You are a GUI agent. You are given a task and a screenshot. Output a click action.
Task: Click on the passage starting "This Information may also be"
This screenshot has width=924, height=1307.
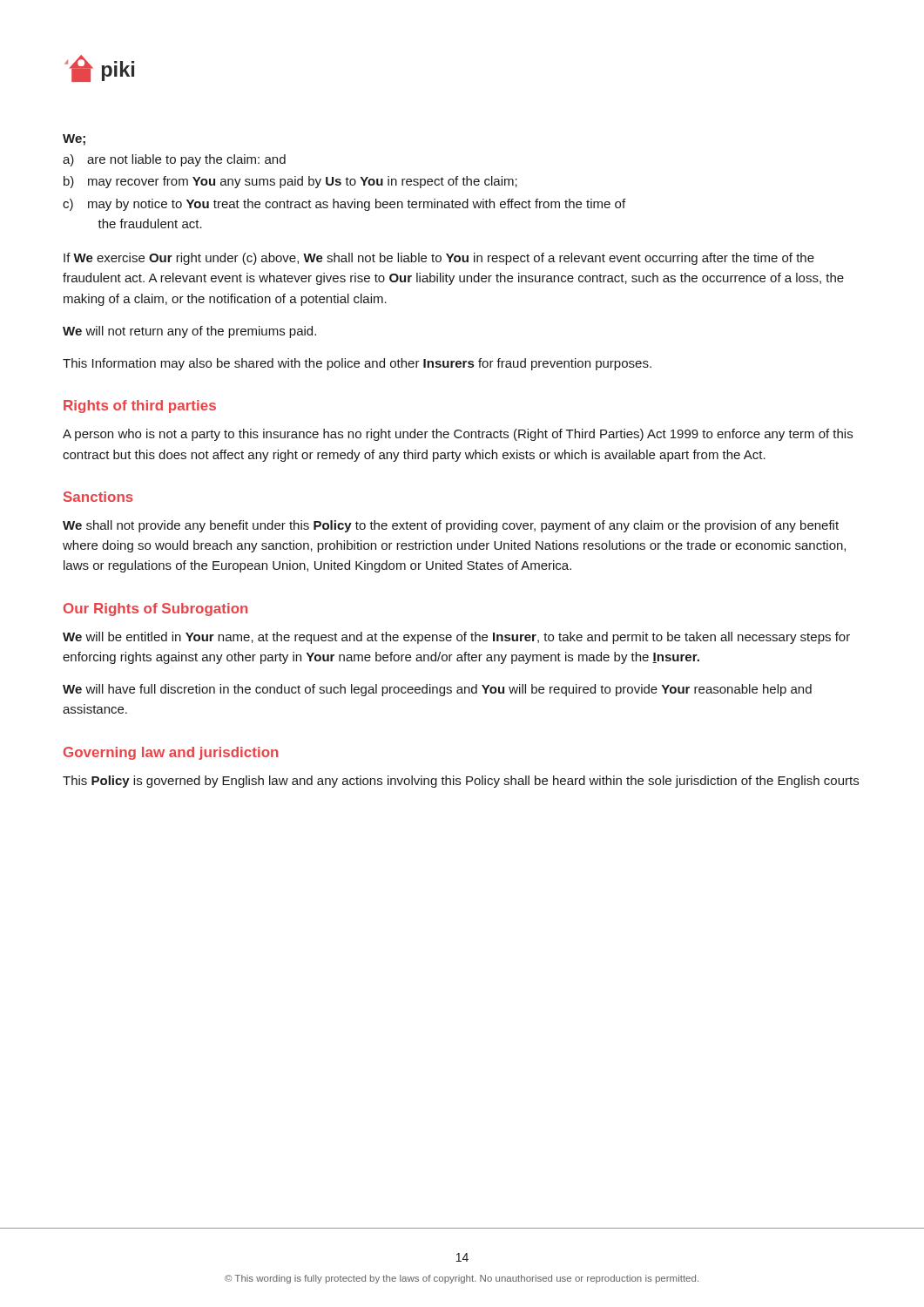(x=462, y=363)
